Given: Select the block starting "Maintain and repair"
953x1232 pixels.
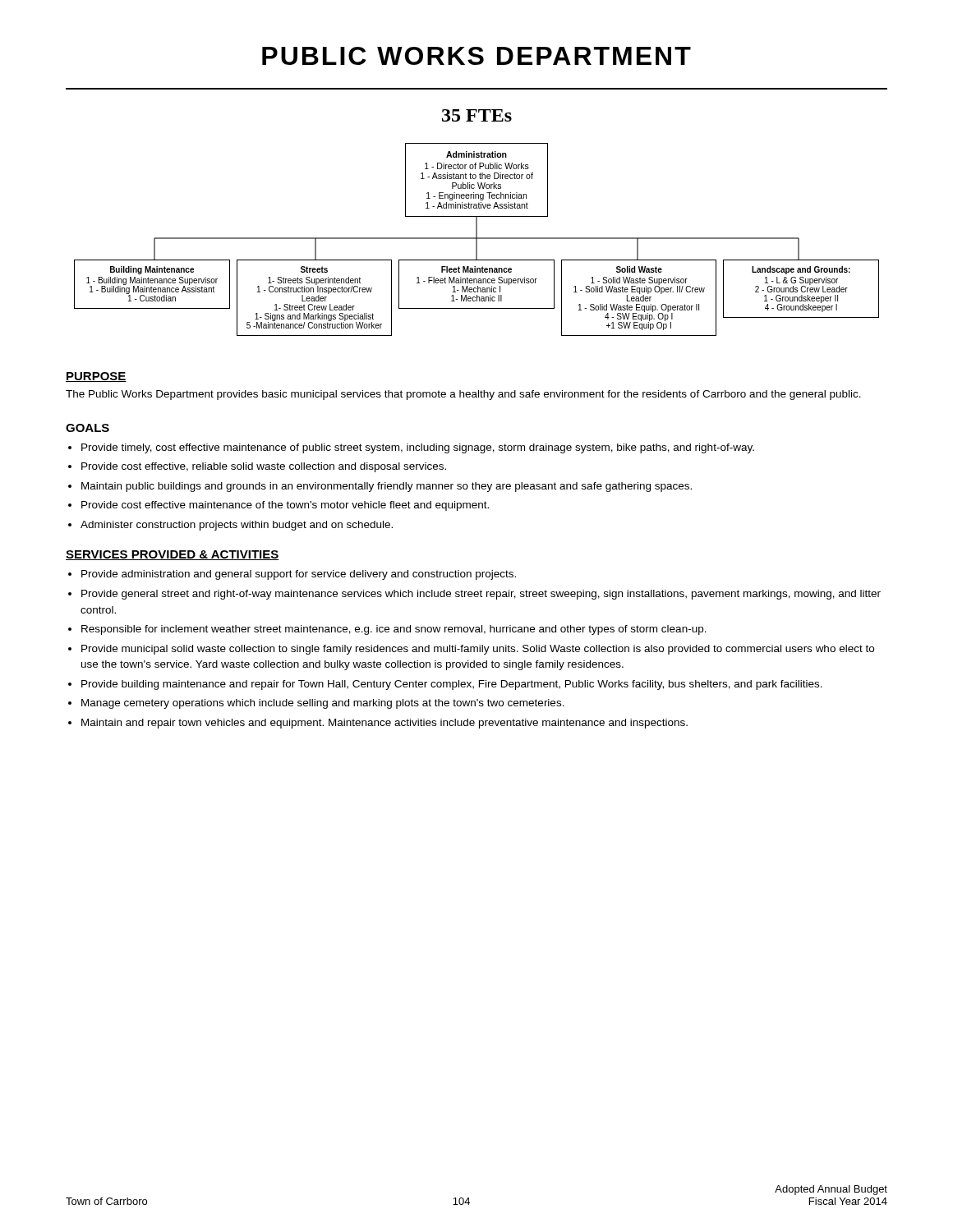Looking at the screenshot, I should [384, 722].
